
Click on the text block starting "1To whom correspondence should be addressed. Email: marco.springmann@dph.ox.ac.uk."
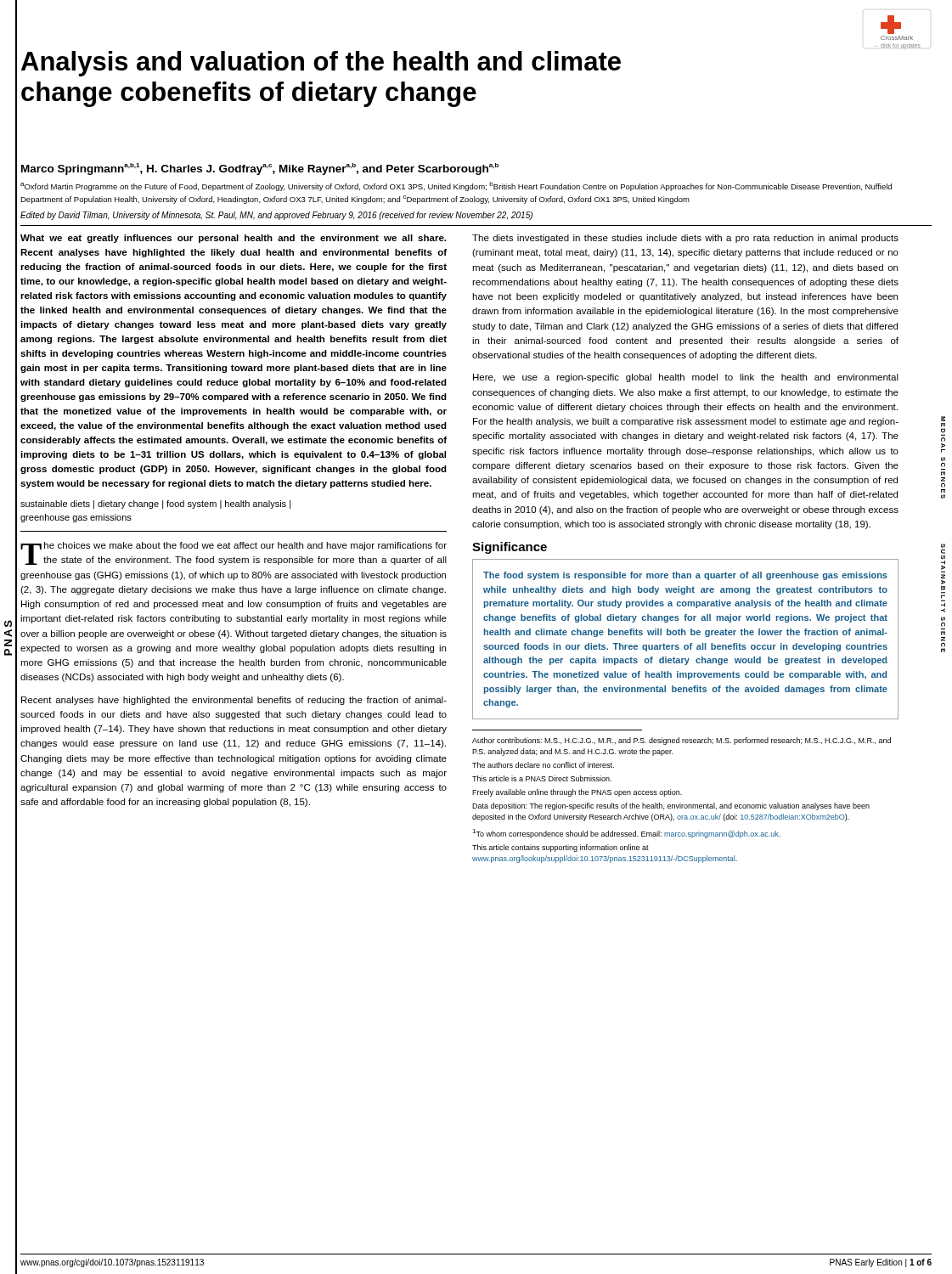tap(626, 832)
